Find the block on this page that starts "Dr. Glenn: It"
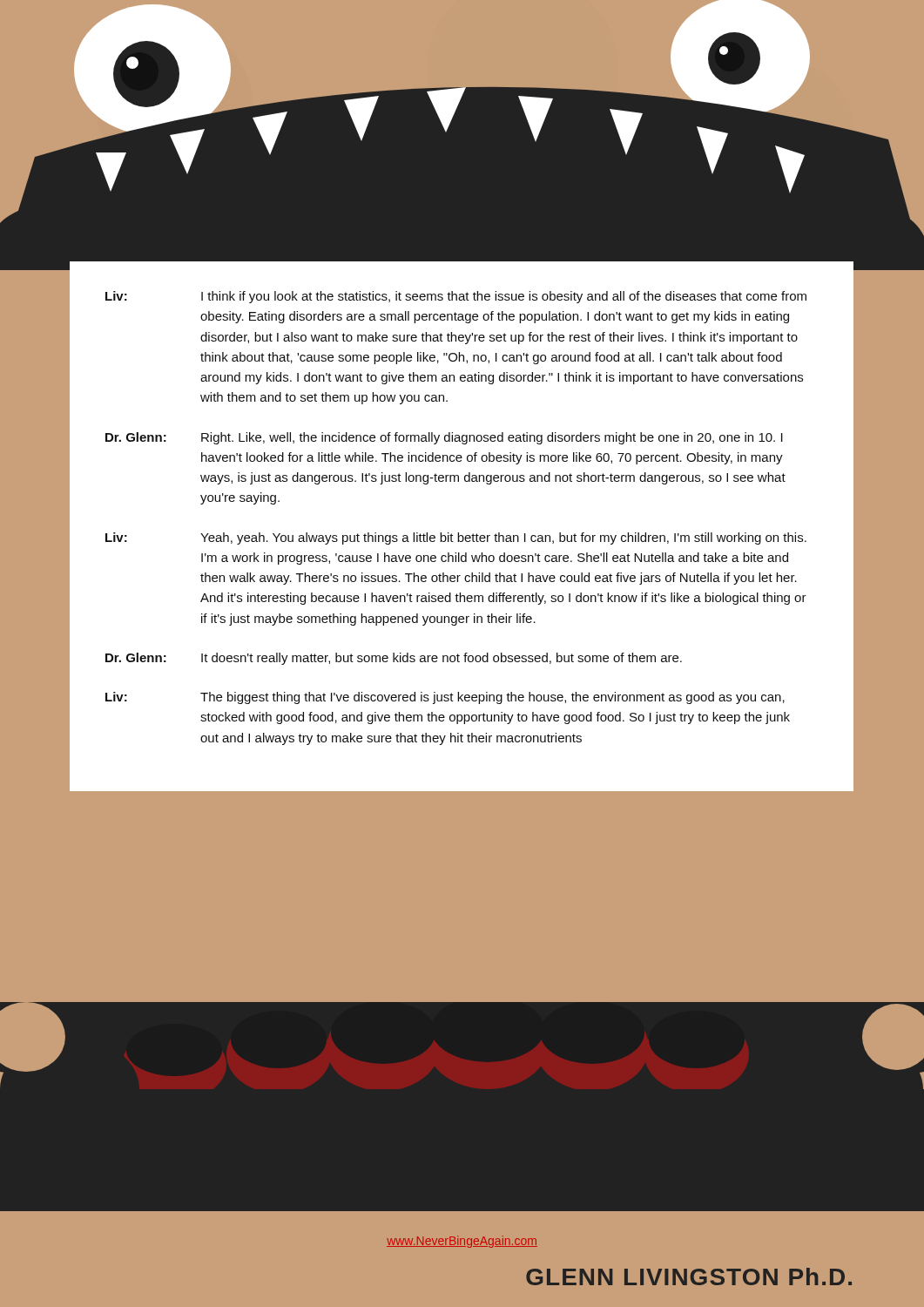 click(x=457, y=657)
